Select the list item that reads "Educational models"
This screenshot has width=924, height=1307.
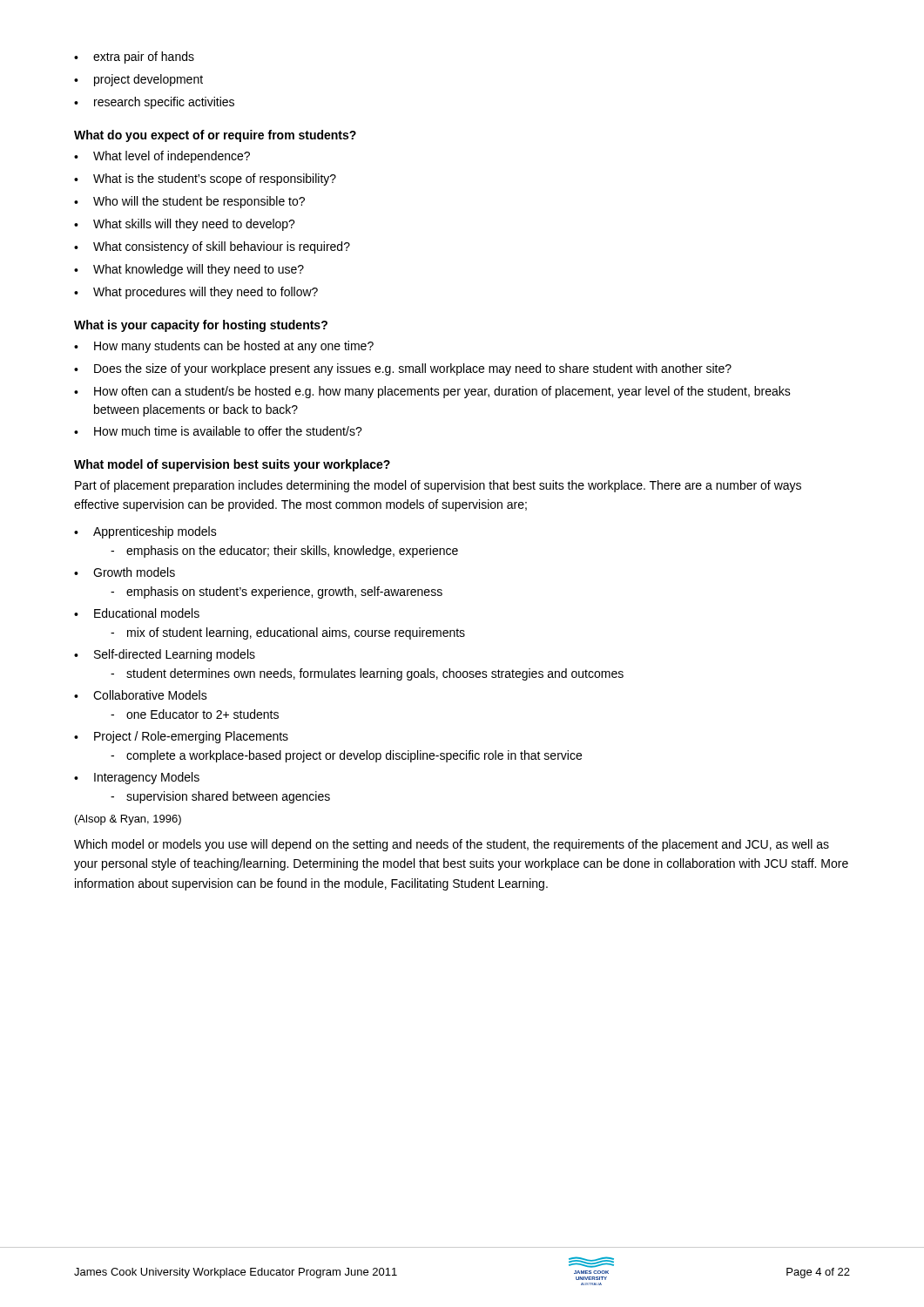(137, 615)
